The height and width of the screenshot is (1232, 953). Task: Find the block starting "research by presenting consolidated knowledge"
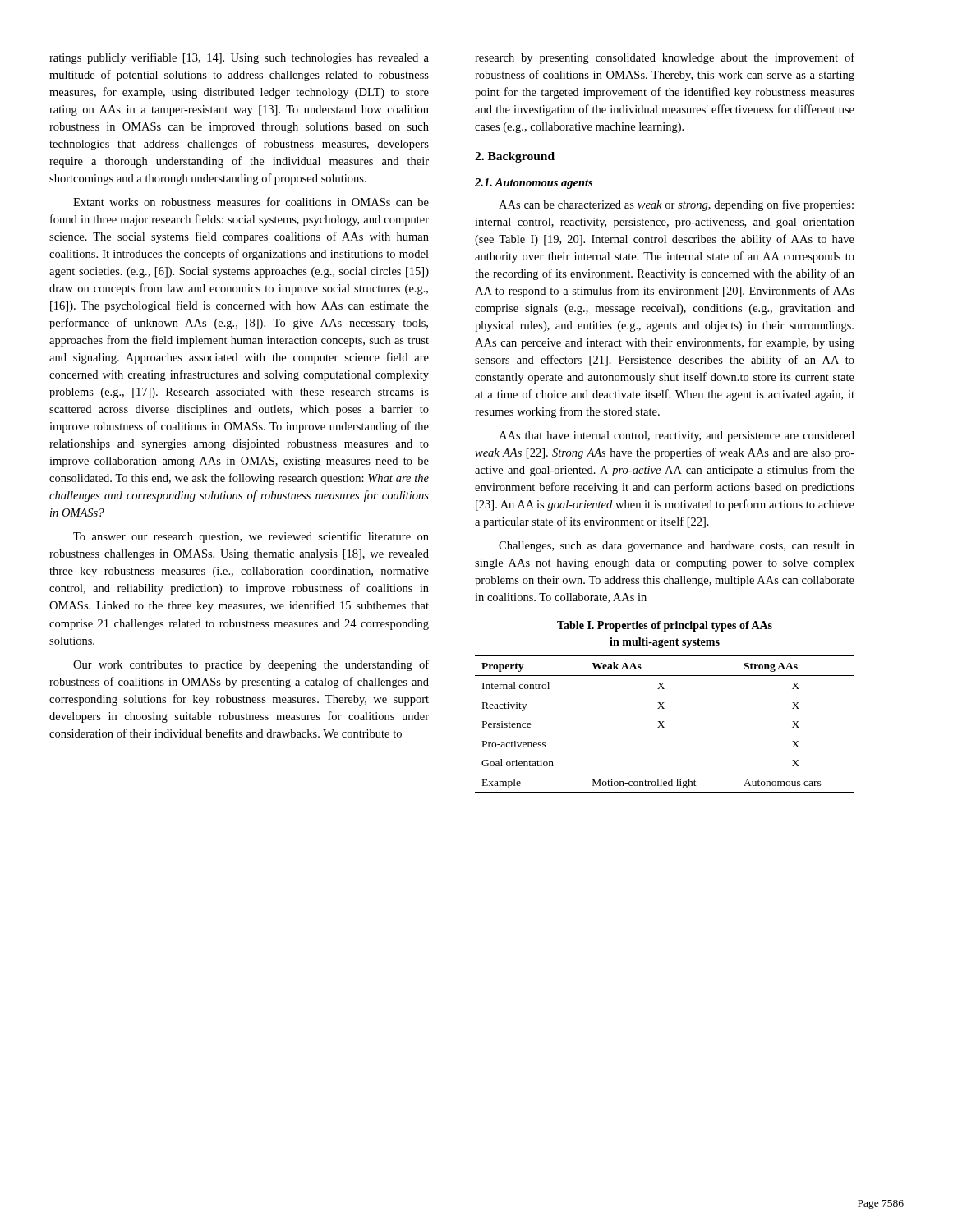click(665, 92)
